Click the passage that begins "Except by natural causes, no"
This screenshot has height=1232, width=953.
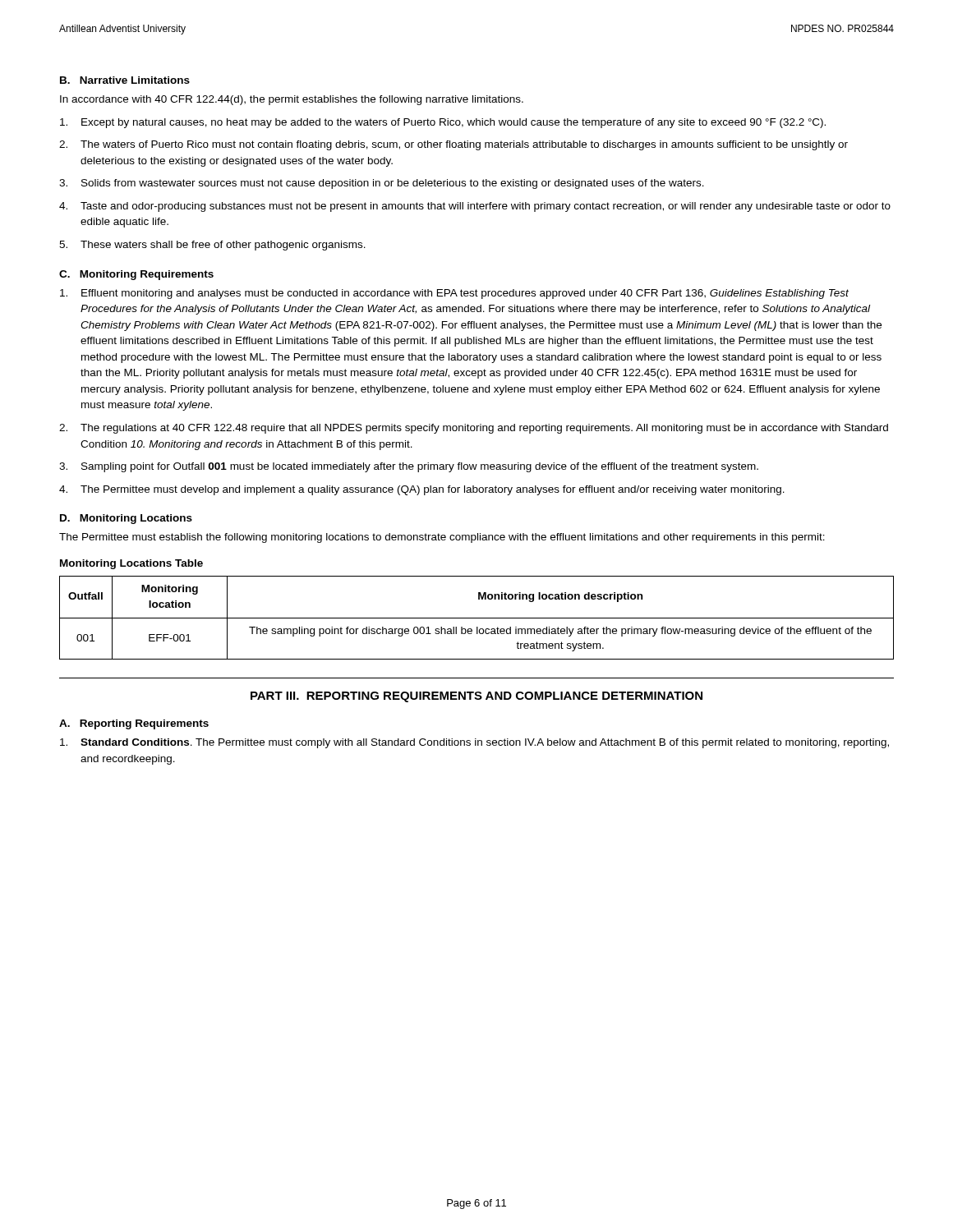(x=476, y=122)
